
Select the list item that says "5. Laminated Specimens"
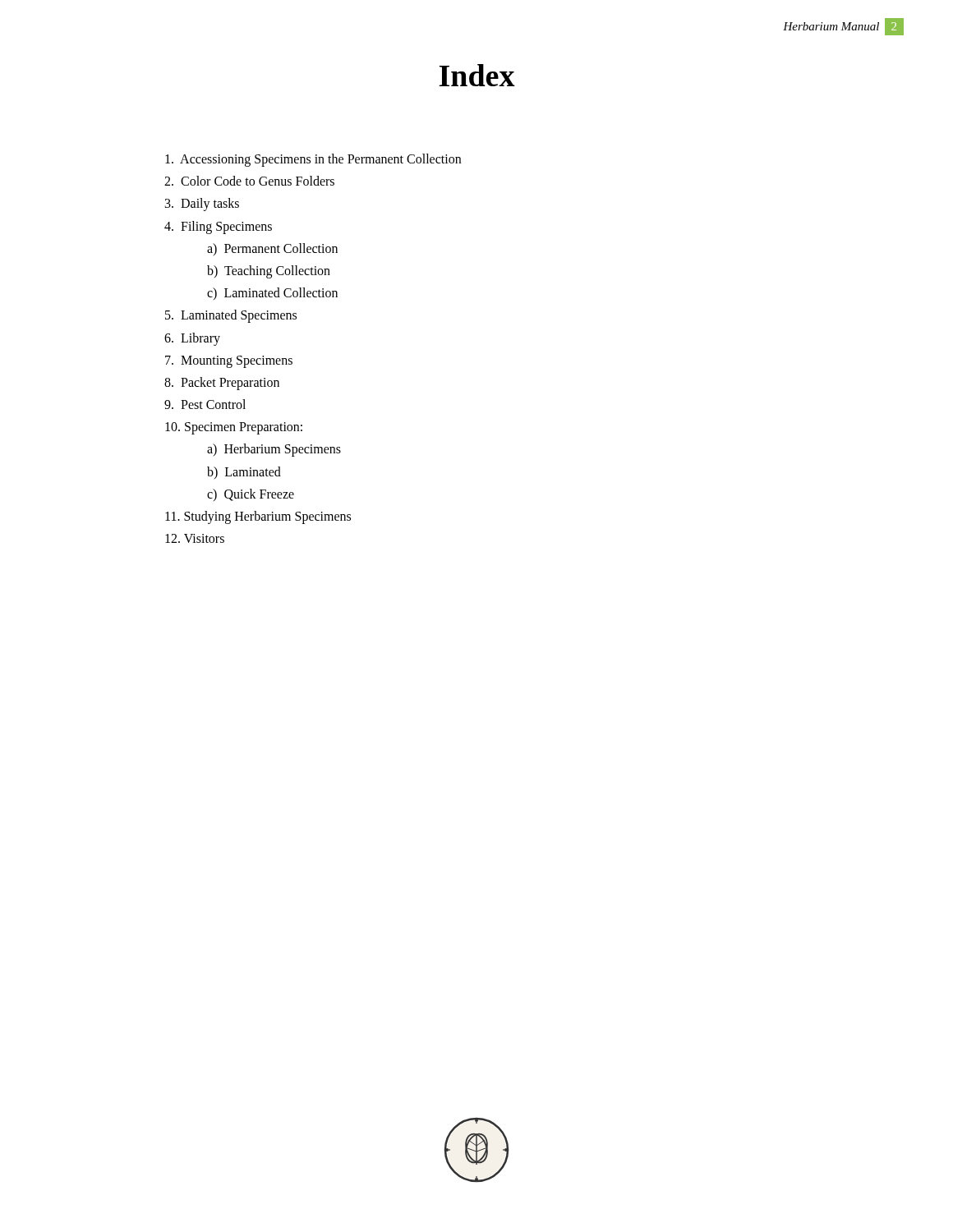(x=231, y=315)
